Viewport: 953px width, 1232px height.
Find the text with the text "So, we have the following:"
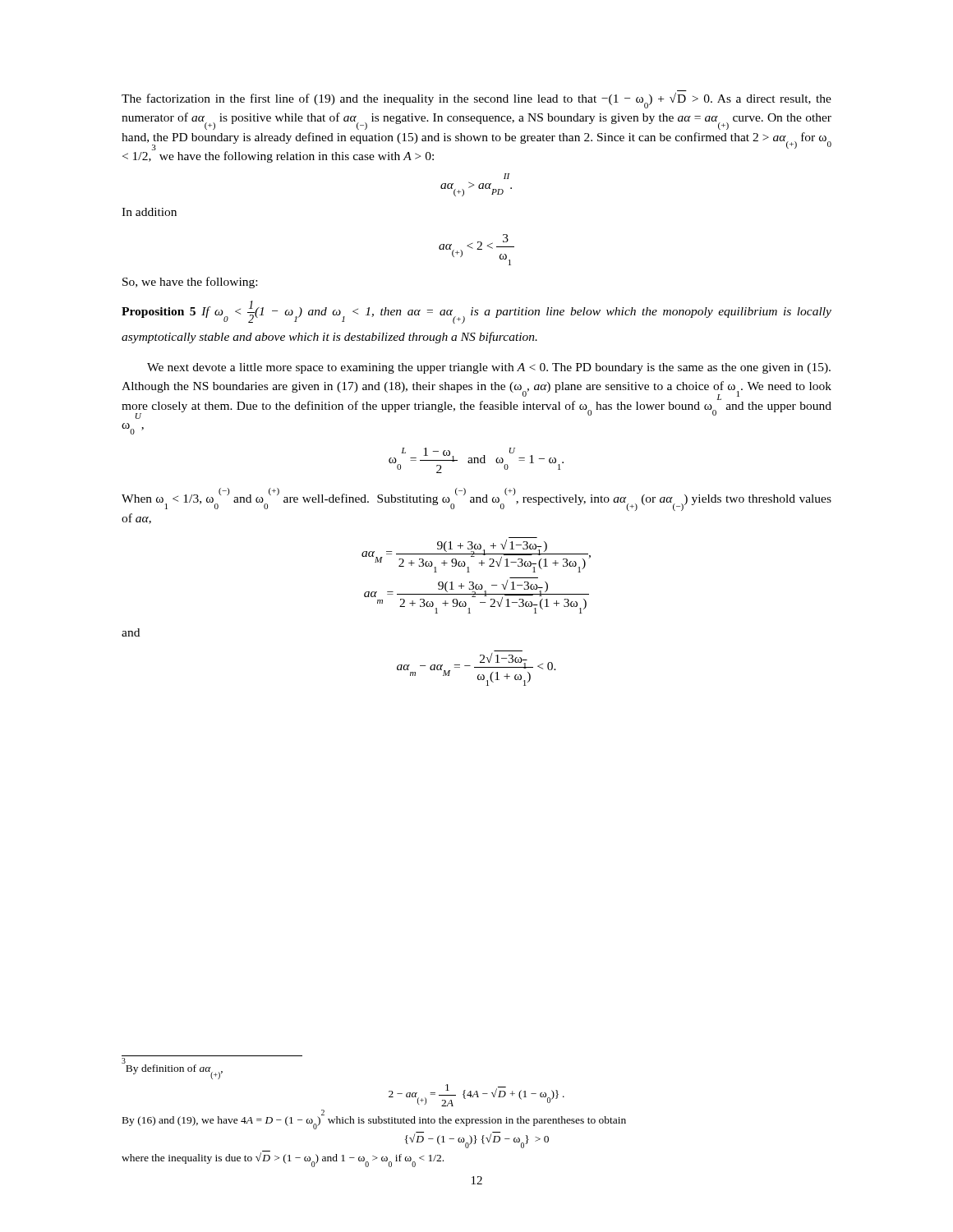(190, 281)
